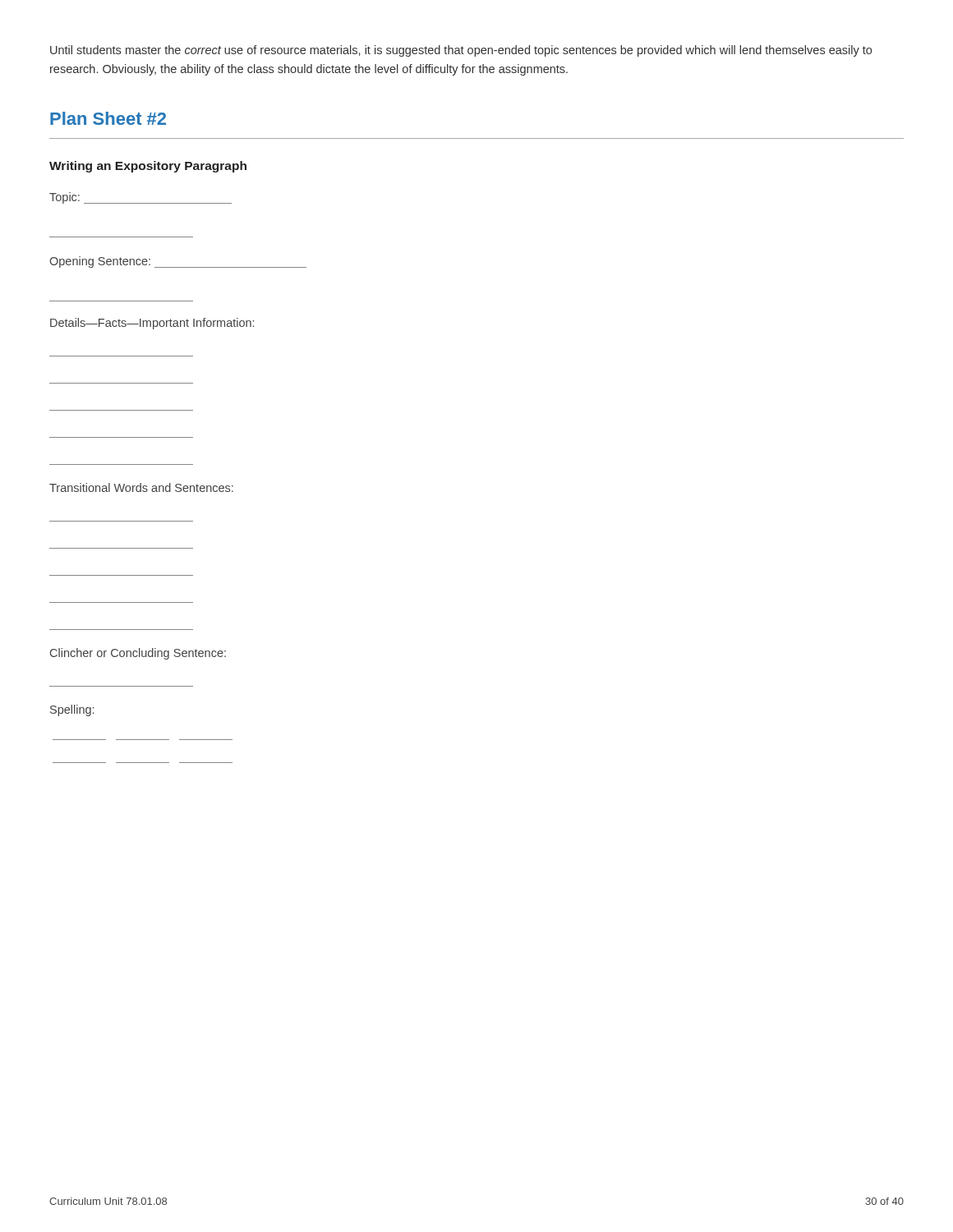The height and width of the screenshot is (1232, 953).
Task: Click on the text that says "Opening Sentence:"
Action: click(x=178, y=260)
